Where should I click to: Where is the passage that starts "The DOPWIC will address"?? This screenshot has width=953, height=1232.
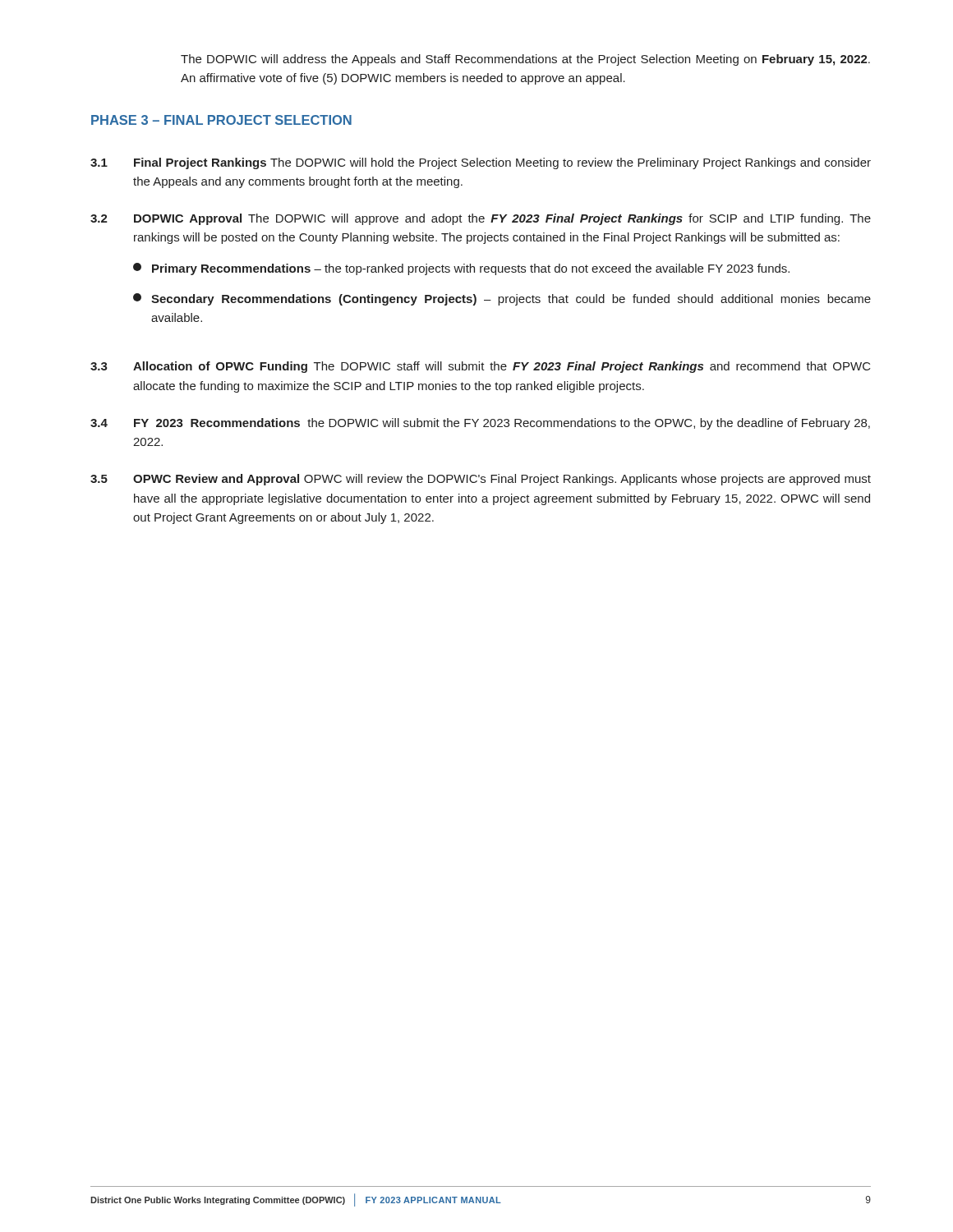[526, 68]
